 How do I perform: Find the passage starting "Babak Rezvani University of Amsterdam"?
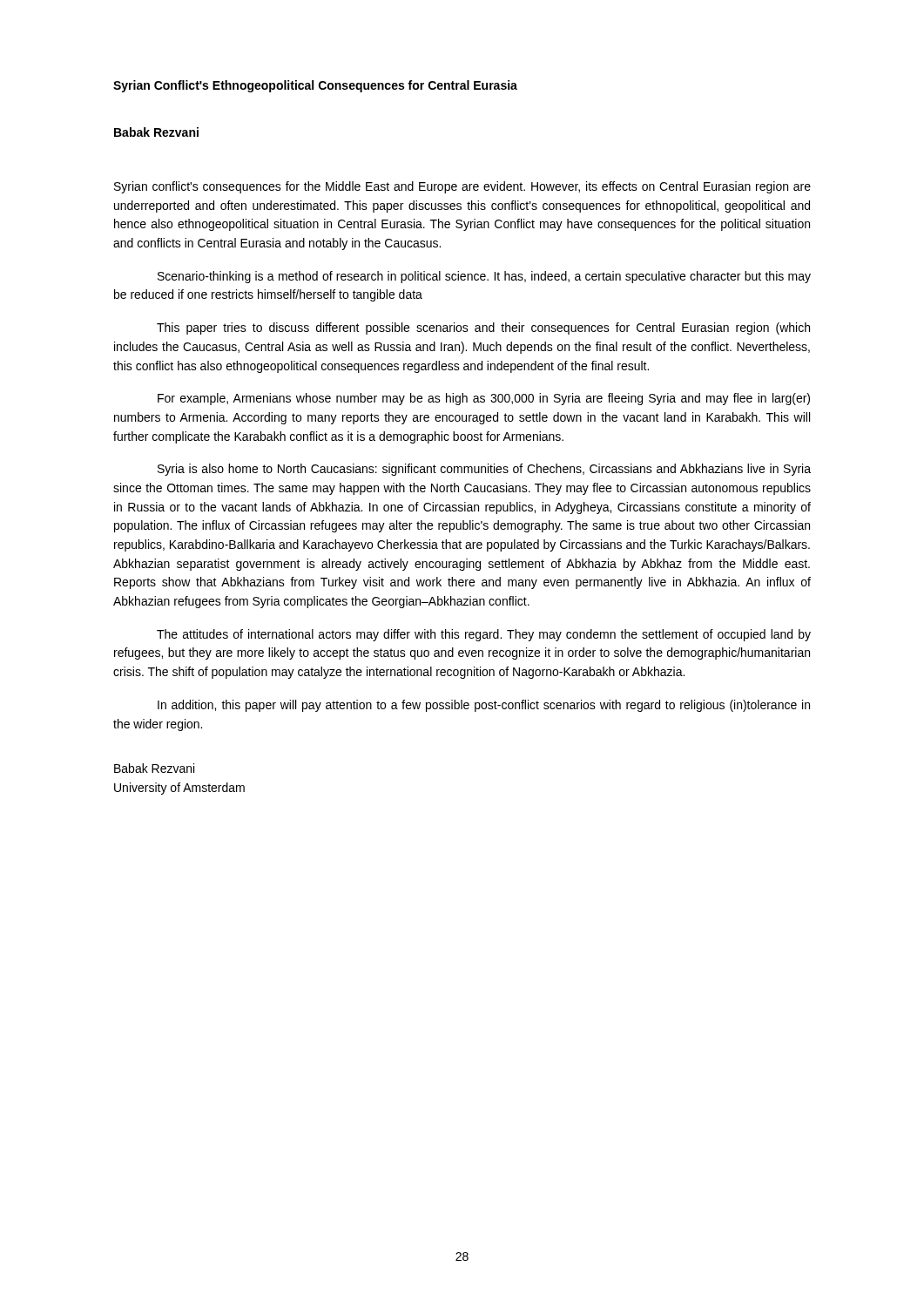coord(179,778)
